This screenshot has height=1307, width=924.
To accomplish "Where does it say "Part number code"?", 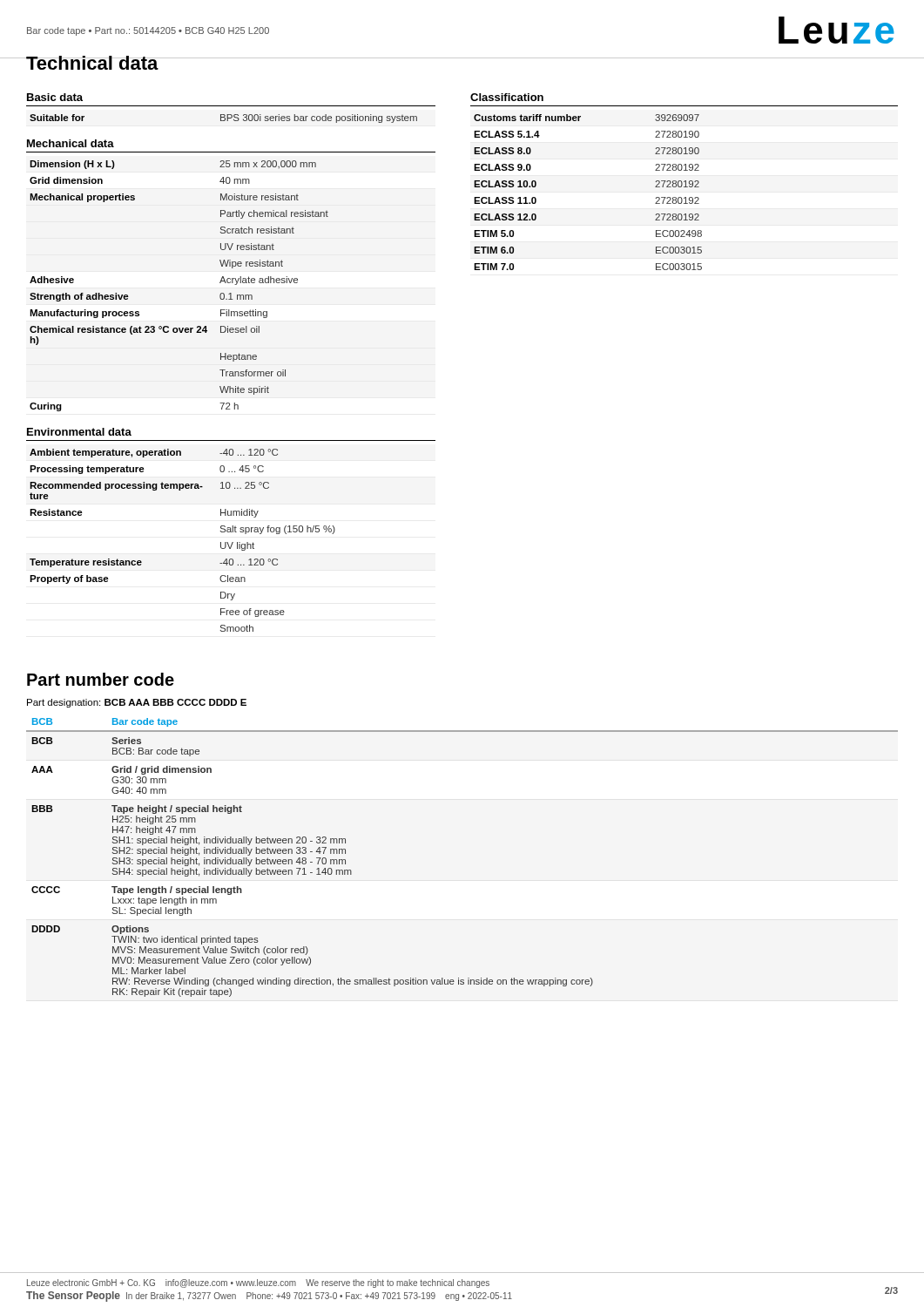I will pyautogui.click(x=100, y=680).
